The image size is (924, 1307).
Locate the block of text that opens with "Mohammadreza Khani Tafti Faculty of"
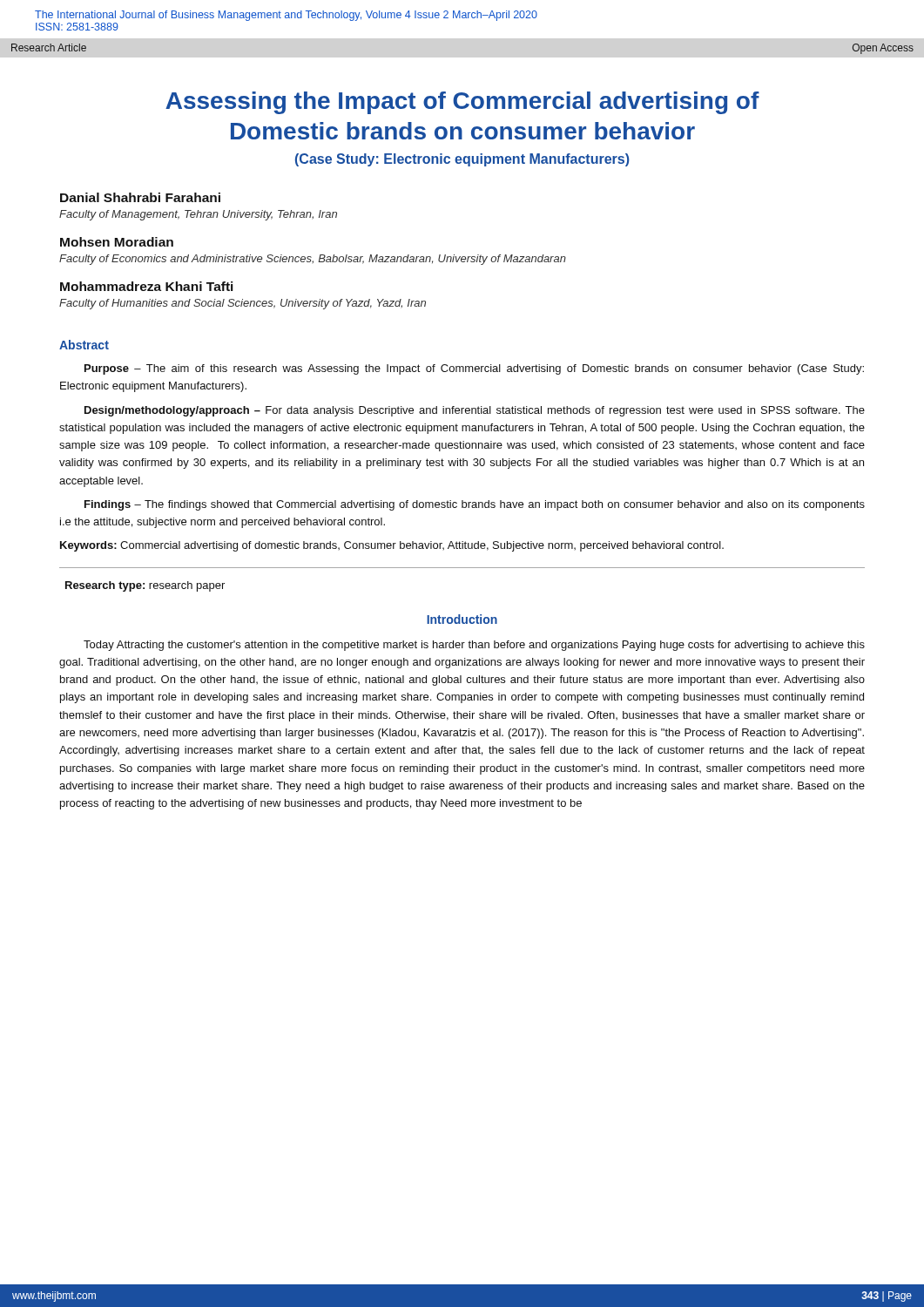click(x=147, y=286)
